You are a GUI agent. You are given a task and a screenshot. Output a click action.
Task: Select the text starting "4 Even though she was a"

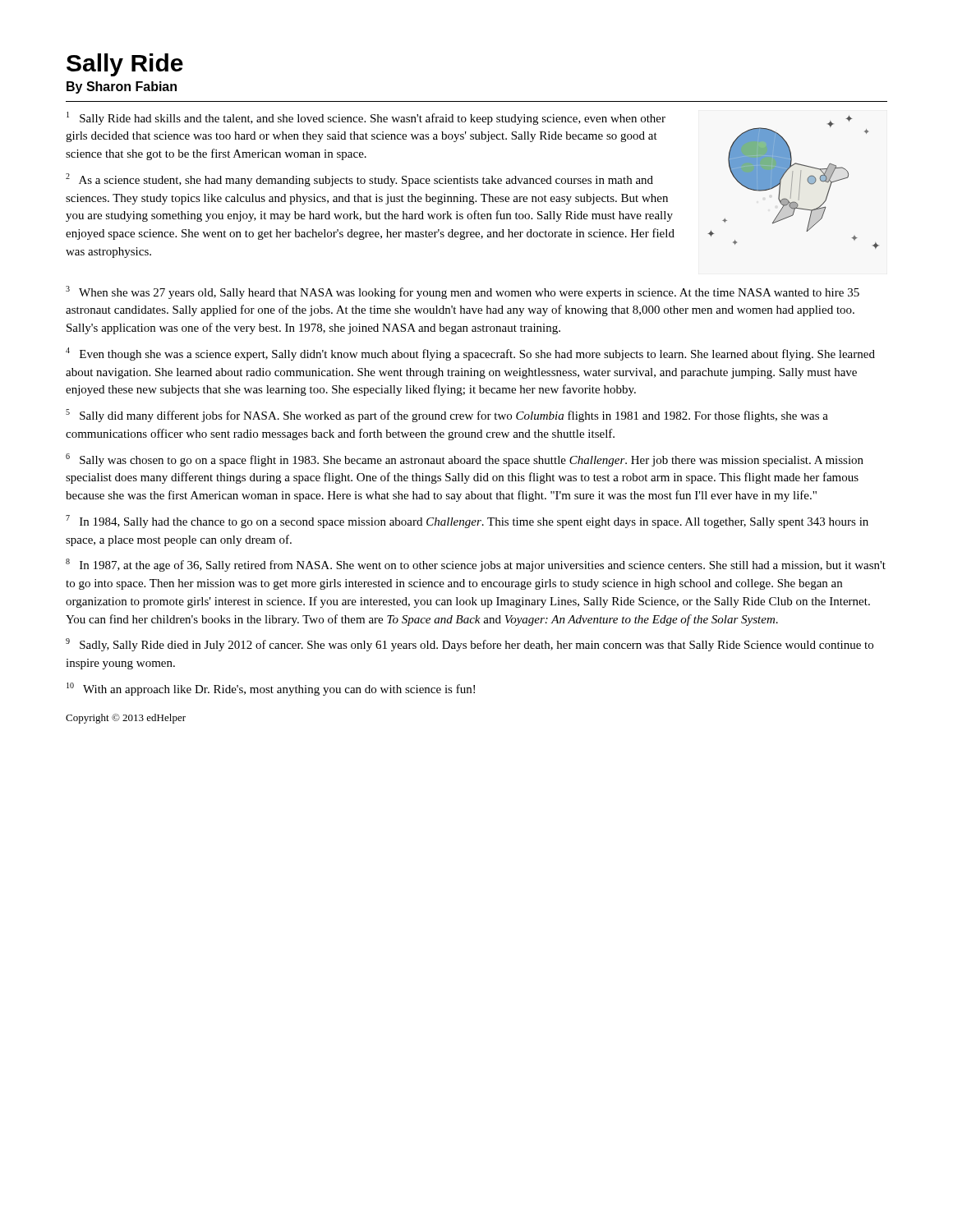(476, 372)
